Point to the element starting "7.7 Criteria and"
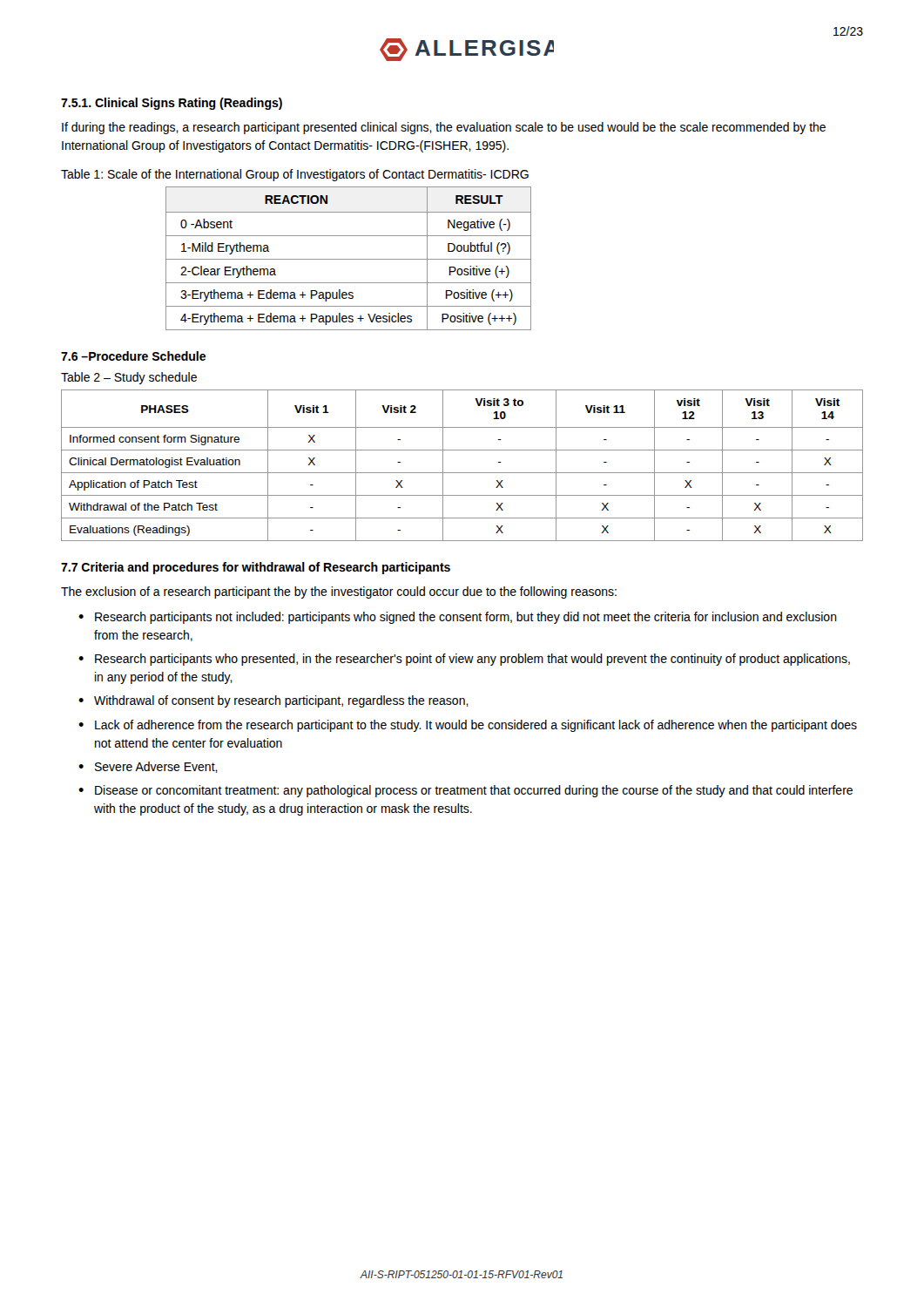Screen dimensions: 1307x924 tap(256, 567)
